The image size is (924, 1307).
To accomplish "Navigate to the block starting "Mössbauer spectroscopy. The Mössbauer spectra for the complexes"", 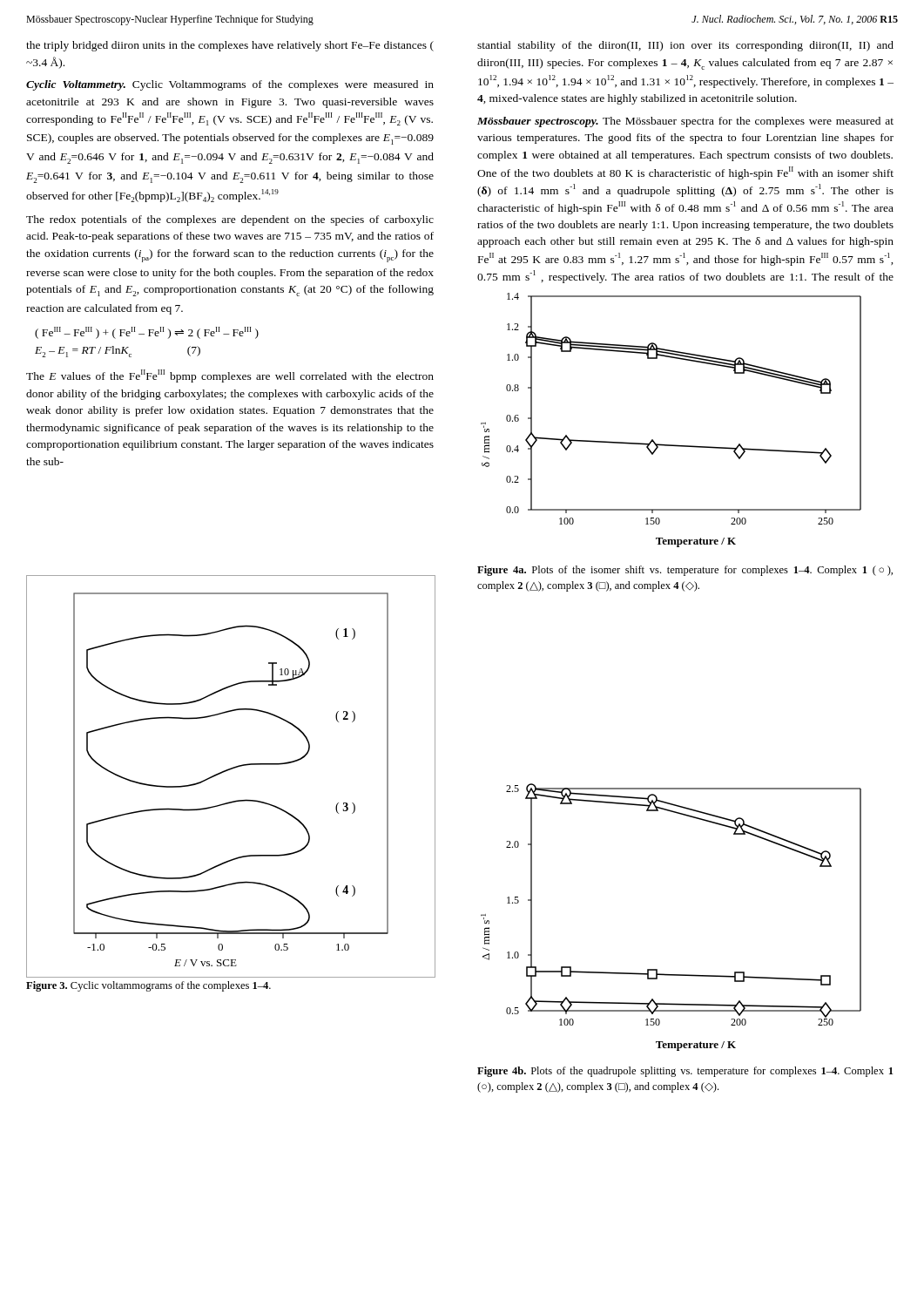I will pyautogui.click(x=685, y=224).
